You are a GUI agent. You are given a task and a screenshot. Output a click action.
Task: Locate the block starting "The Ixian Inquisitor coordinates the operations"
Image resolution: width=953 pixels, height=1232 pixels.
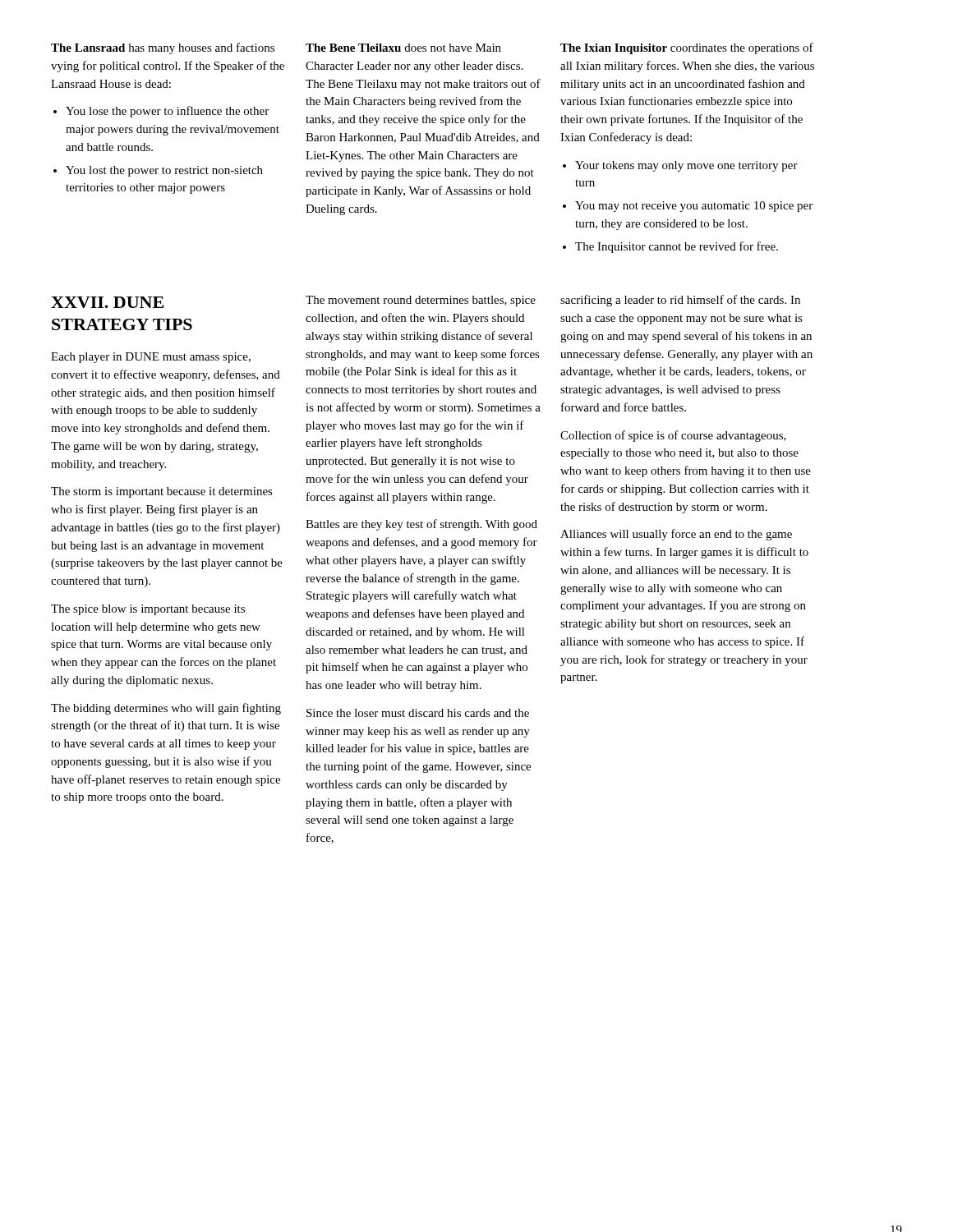(688, 93)
